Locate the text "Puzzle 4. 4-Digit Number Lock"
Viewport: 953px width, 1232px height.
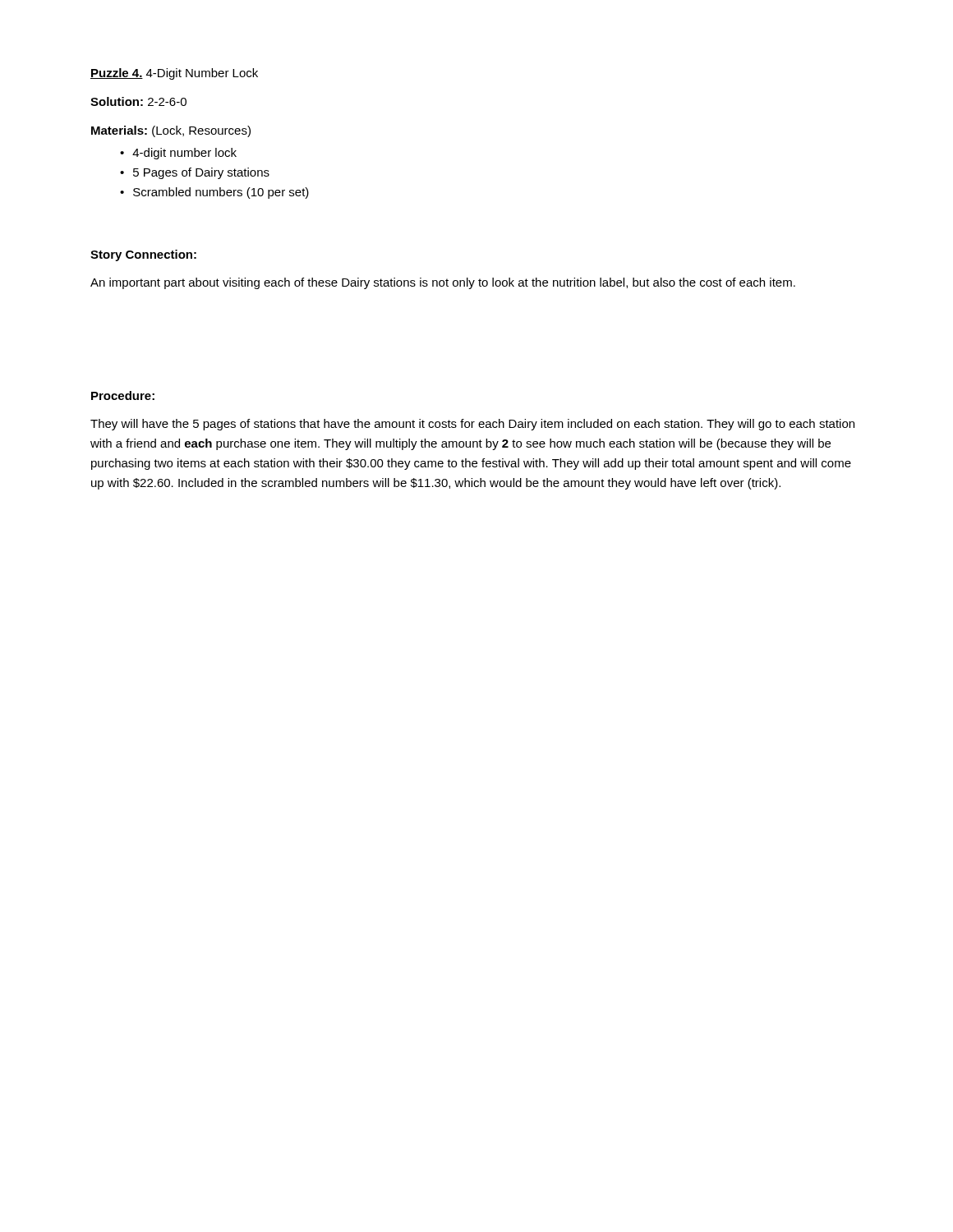coord(174,73)
